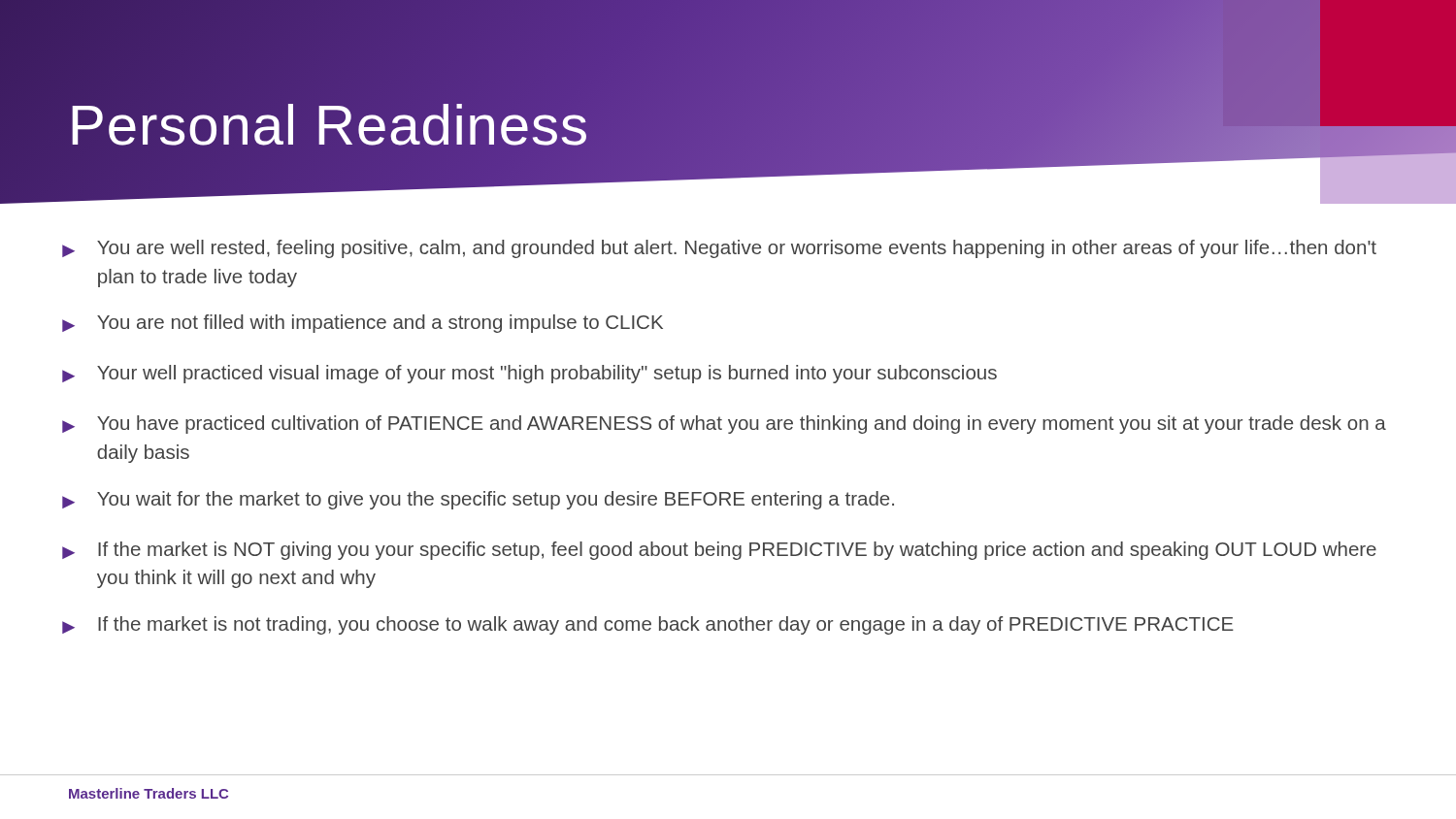Click on the element starting "► If the market is not trading,"
1456x819 pixels.
pos(728,626)
